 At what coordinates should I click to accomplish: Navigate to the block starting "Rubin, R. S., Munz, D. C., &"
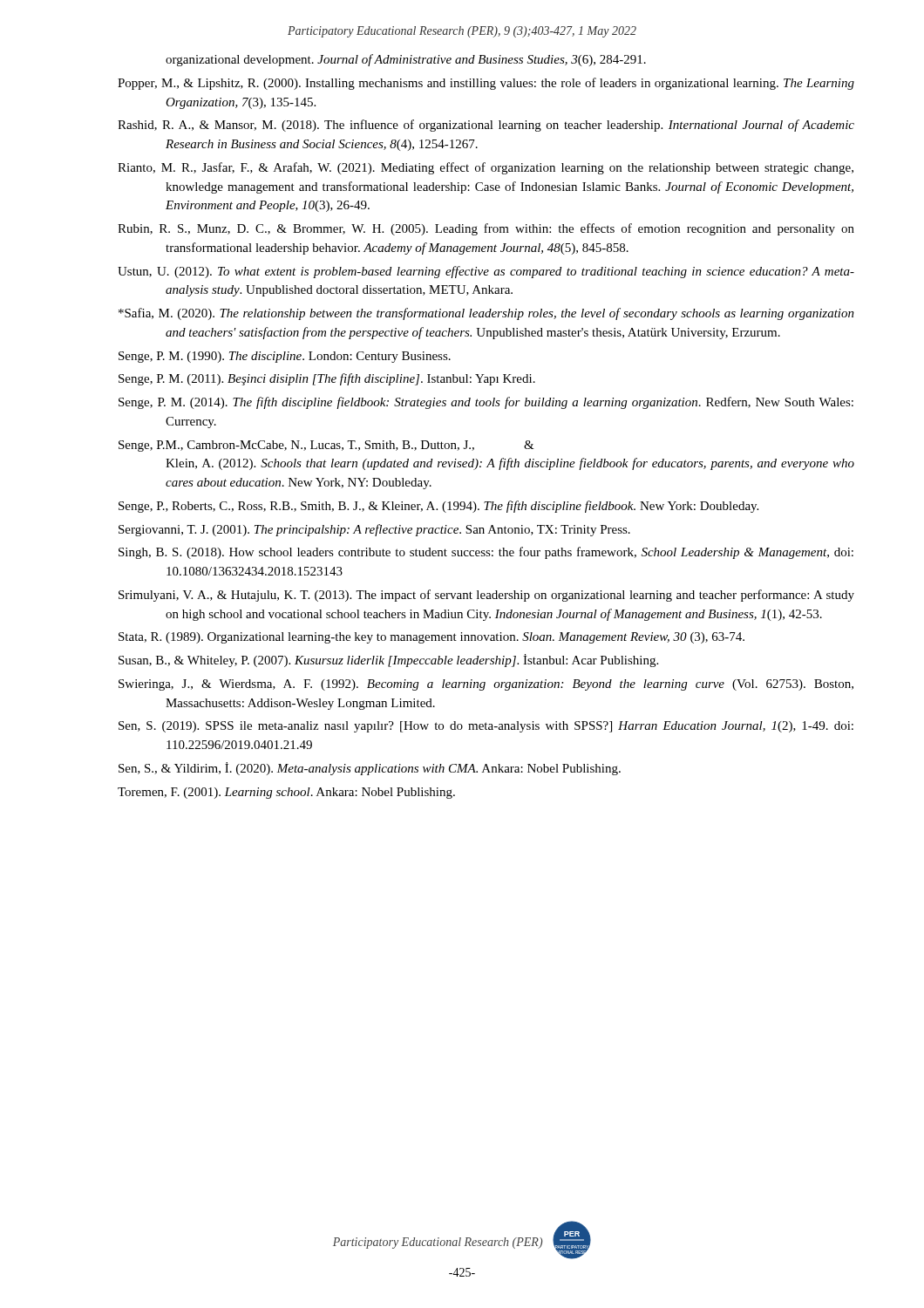(486, 238)
